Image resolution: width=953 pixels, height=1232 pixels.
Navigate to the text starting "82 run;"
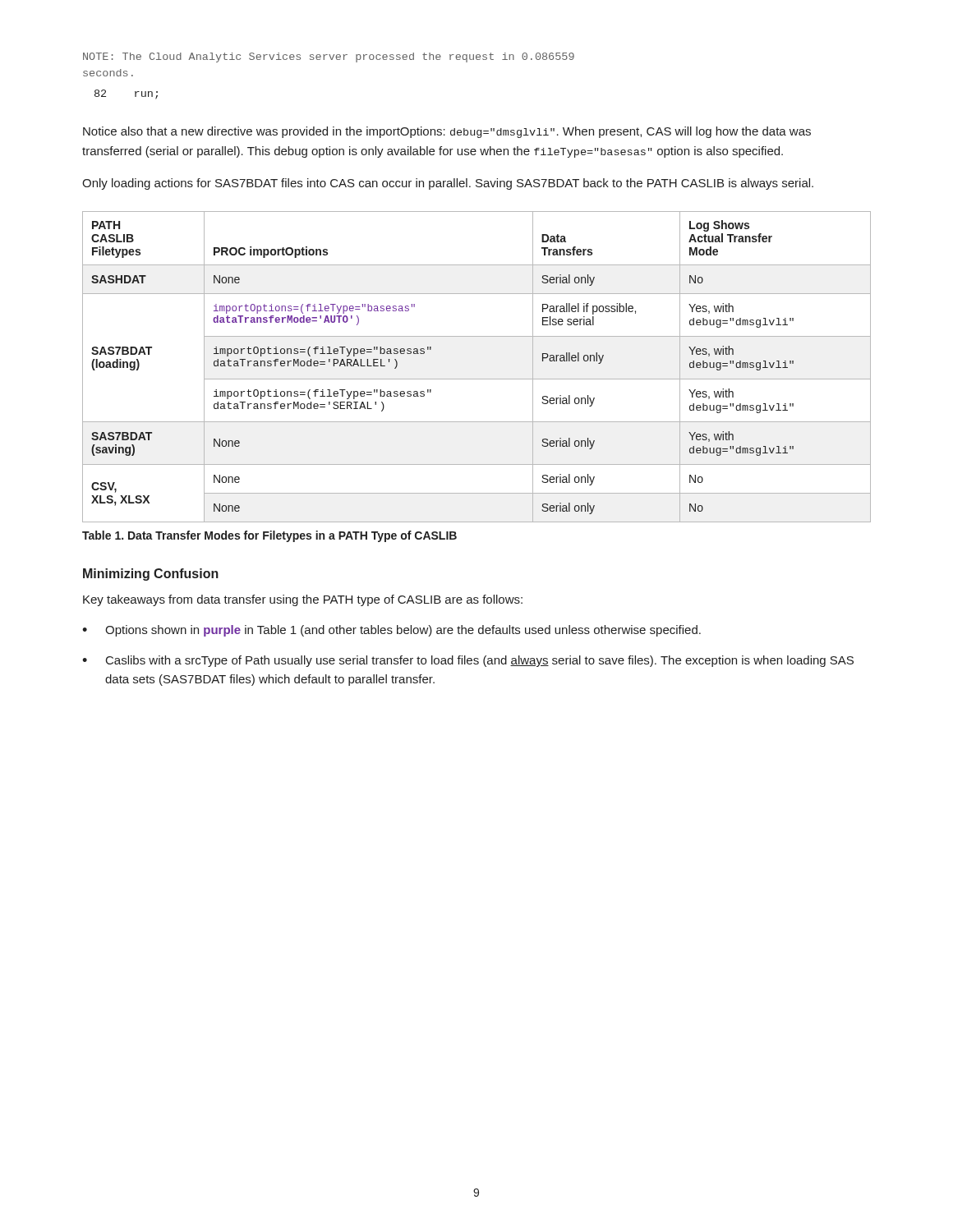click(145, 94)
